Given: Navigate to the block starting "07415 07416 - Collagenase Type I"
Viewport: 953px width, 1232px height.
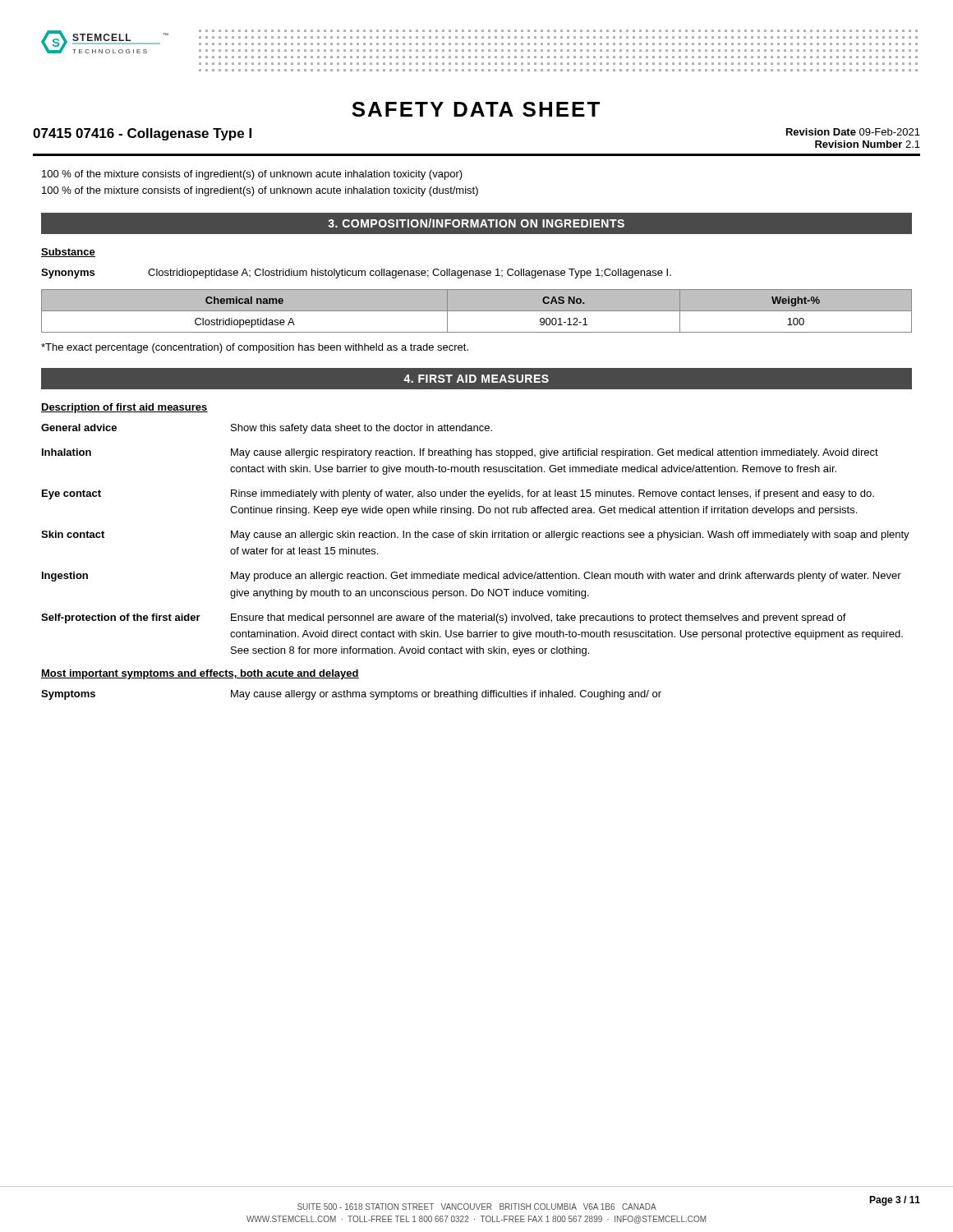Looking at the screenshot, I should tap(143, 133).
